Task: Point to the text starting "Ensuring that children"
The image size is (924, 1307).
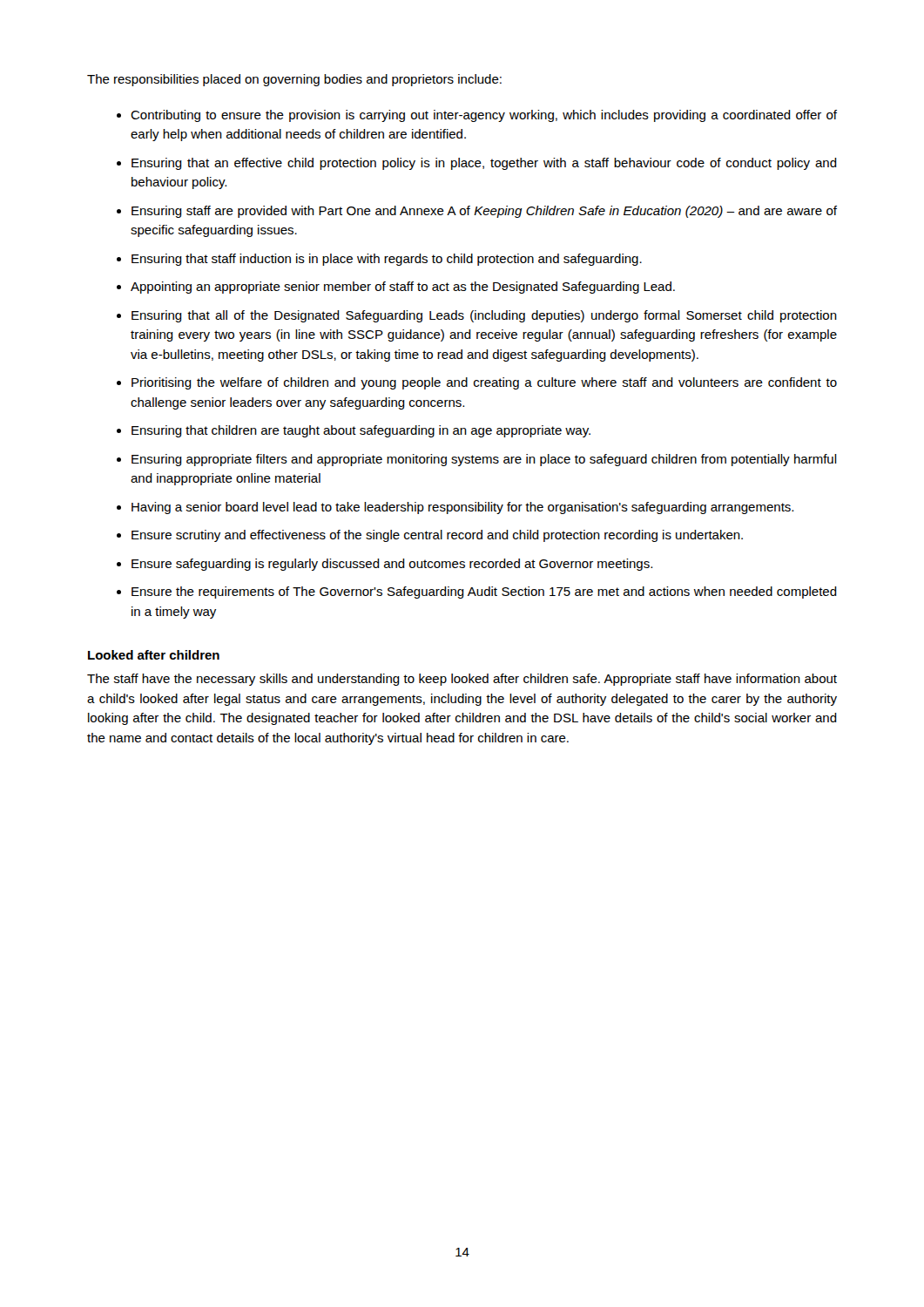Action: tap(484, 431)
